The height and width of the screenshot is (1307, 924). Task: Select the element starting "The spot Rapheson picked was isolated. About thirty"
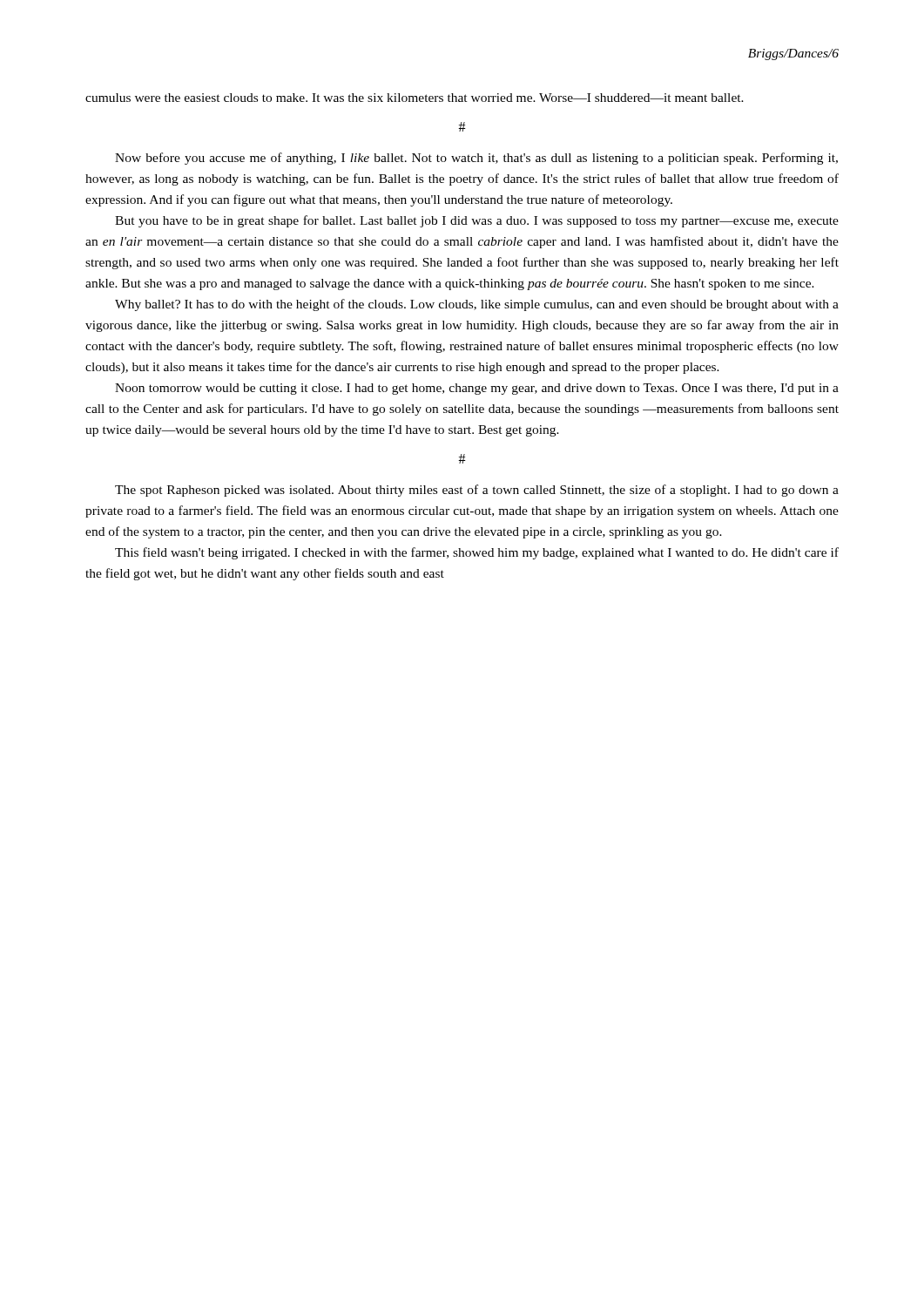462,511
